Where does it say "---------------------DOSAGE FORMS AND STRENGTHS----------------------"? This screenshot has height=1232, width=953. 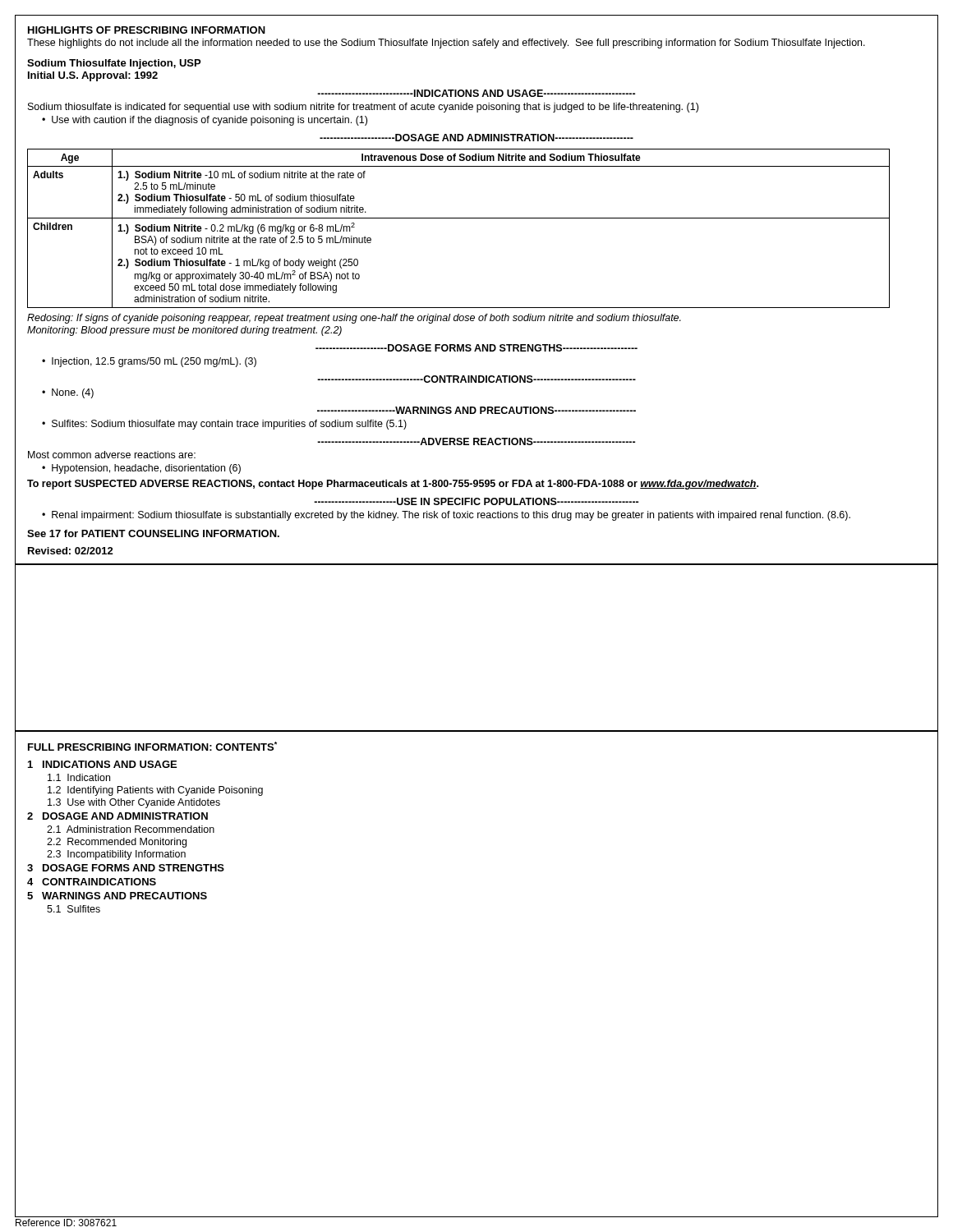(x=476, y=348)
